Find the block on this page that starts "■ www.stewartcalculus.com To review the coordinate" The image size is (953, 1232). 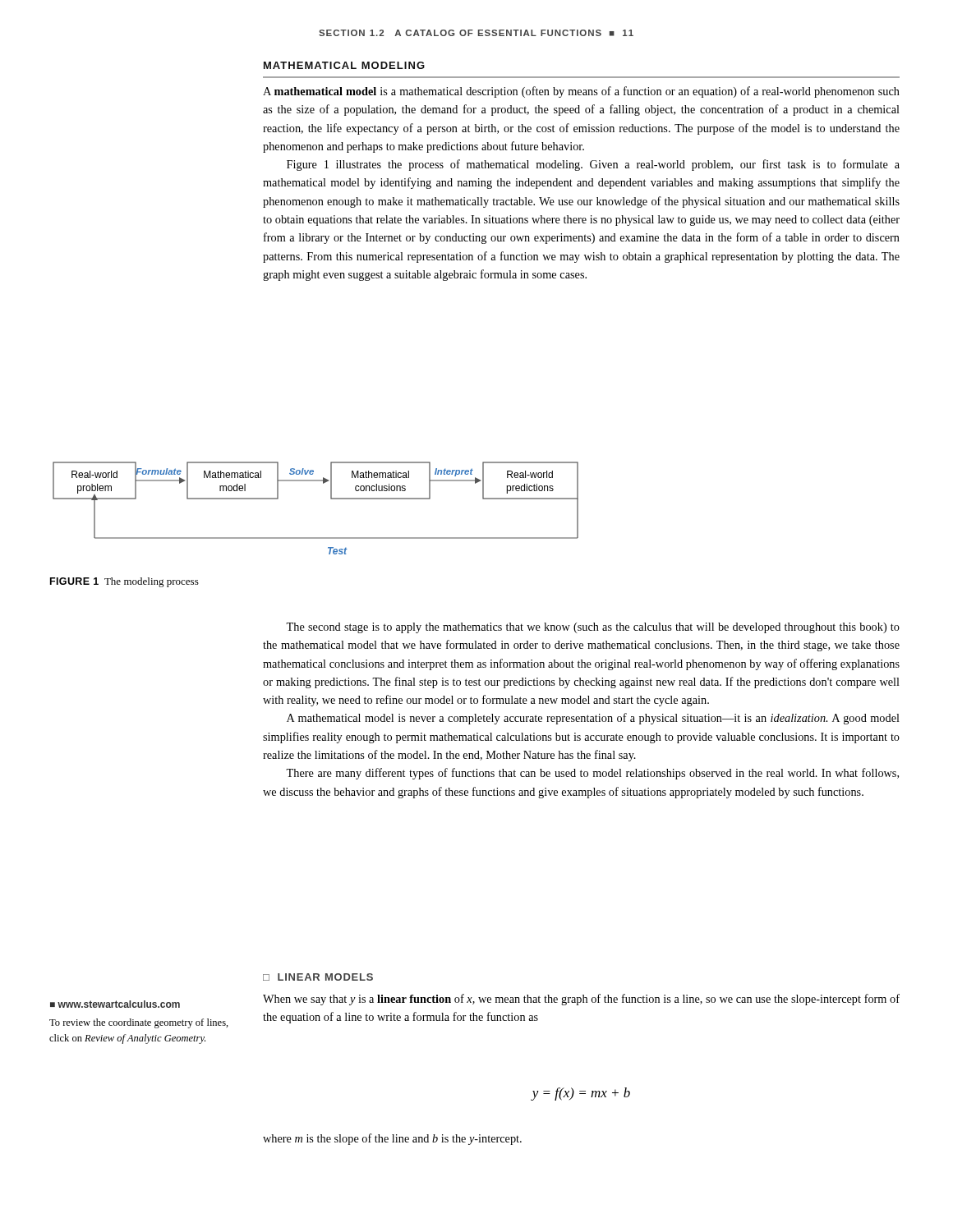[x=140, y=1022]
